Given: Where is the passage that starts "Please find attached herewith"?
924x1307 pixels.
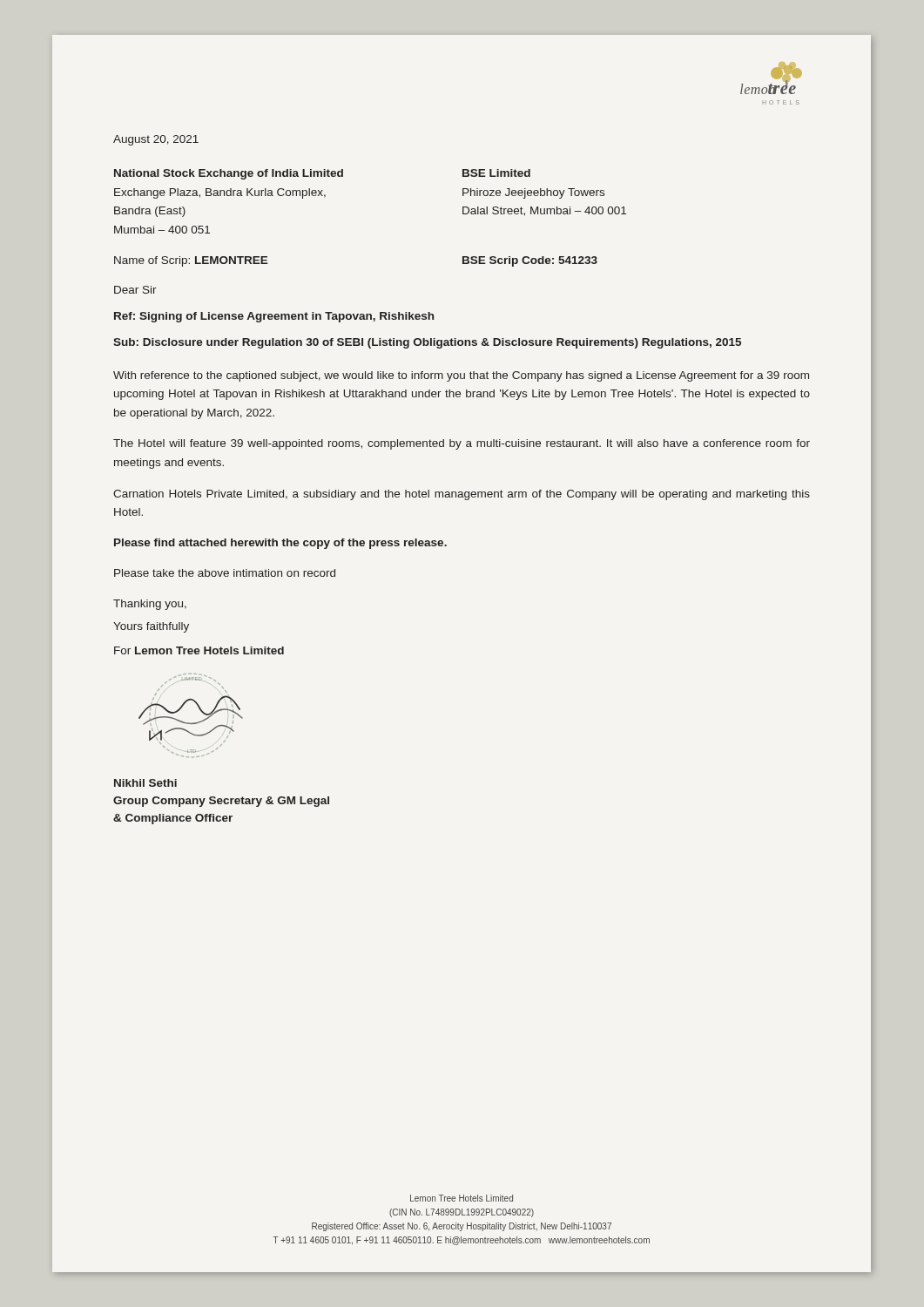Looking at the screenshot, I should 280,542.
